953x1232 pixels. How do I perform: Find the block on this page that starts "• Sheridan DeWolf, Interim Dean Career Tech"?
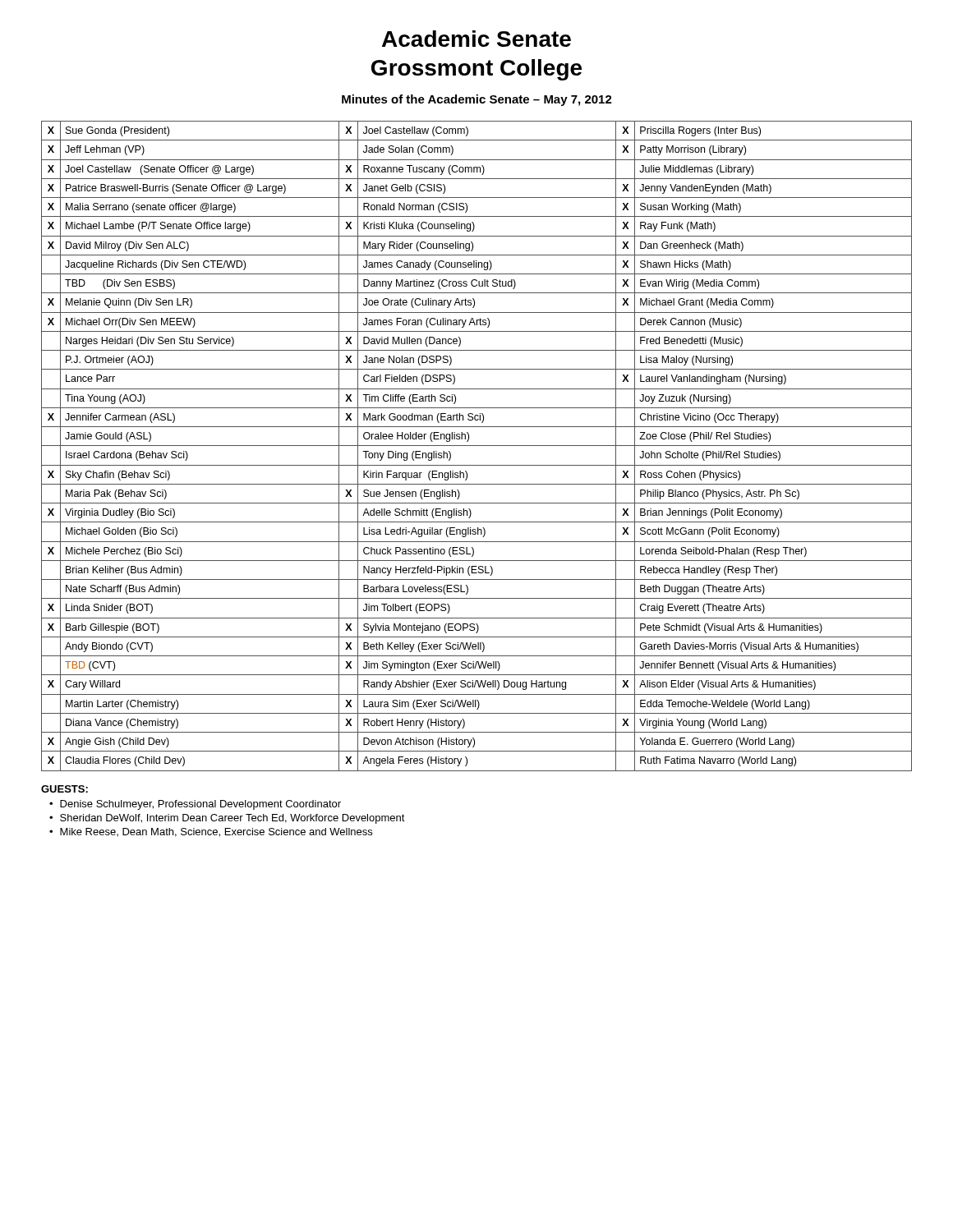[x=227, y=817]
